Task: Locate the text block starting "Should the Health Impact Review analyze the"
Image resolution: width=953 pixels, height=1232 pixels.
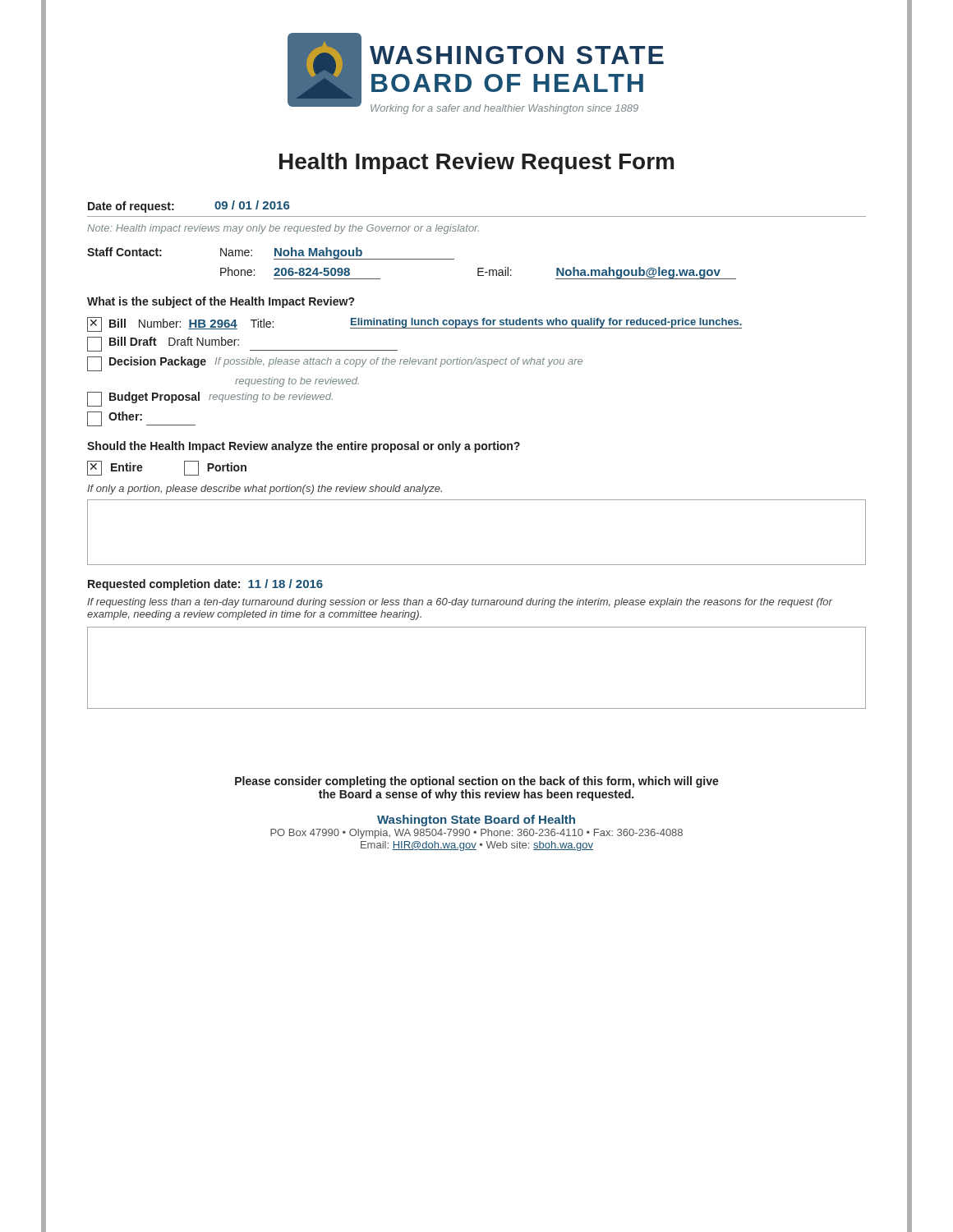Action: coord(304,446)
